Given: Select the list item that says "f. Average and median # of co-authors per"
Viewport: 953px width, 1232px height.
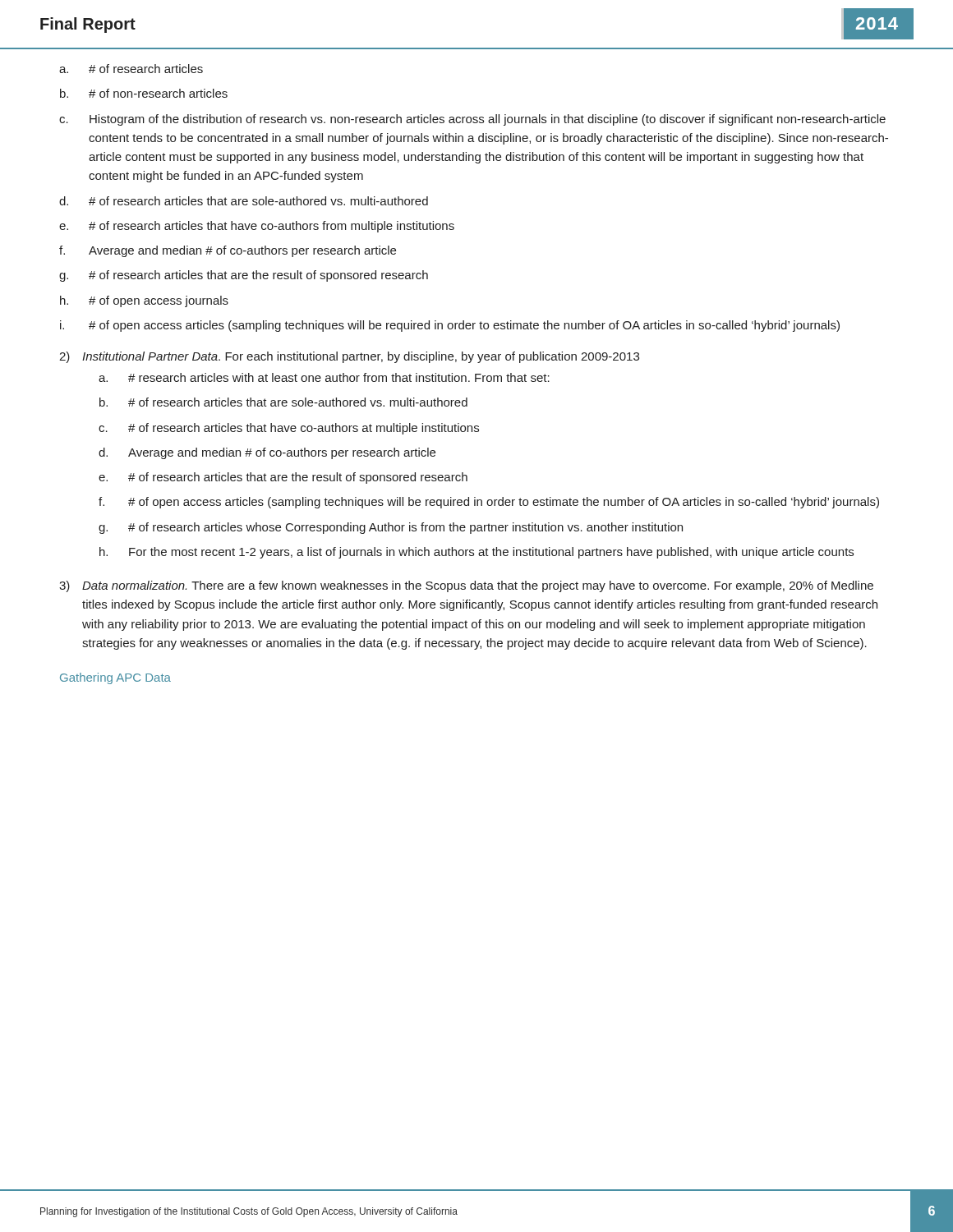Looking at the screenshot, I should click(228, 251).
